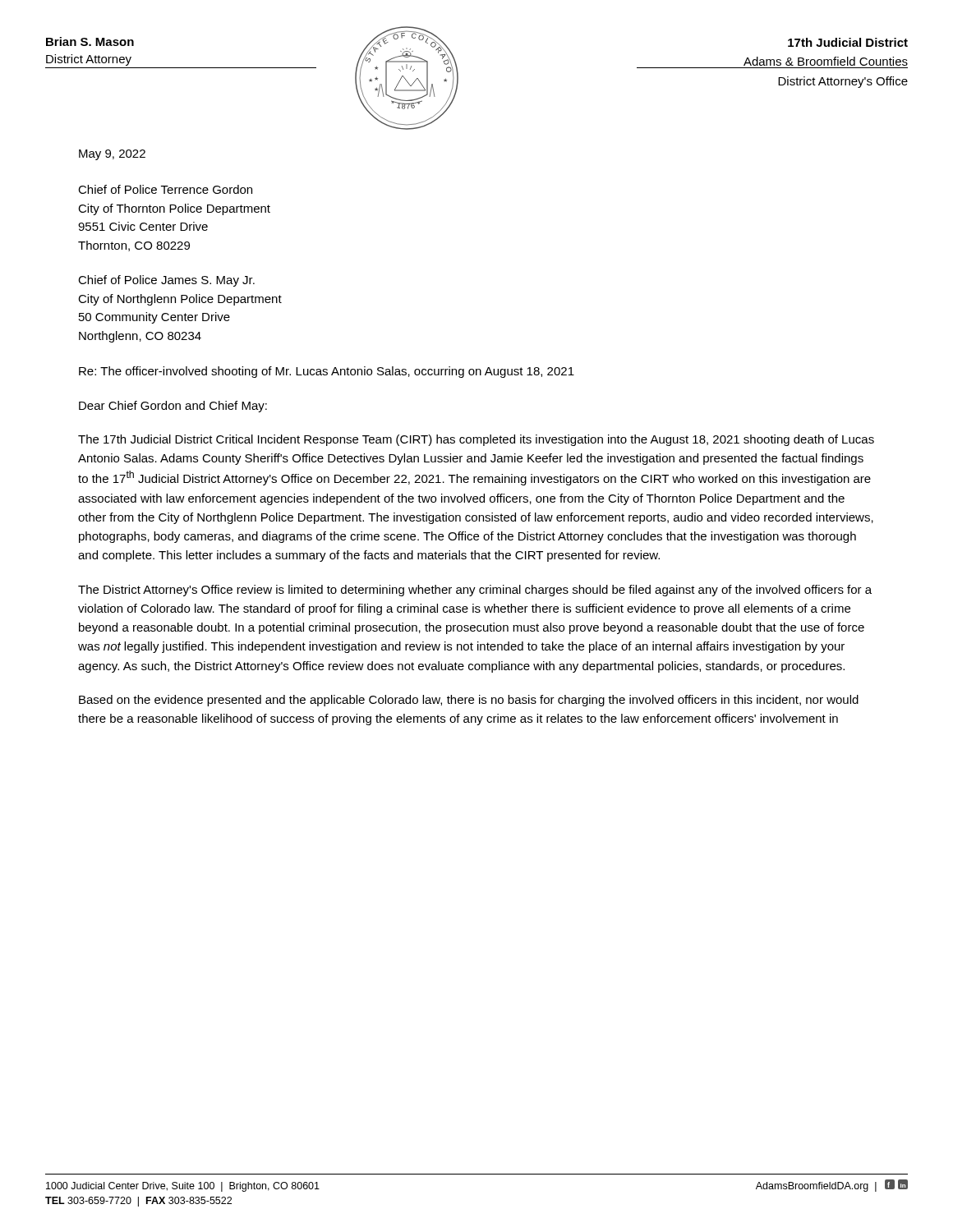The image size is (953, 1232).
Task: Click the passage that begins "The 17th Judicial District Critical Incident Response"
Action: (x=476, y=497)
